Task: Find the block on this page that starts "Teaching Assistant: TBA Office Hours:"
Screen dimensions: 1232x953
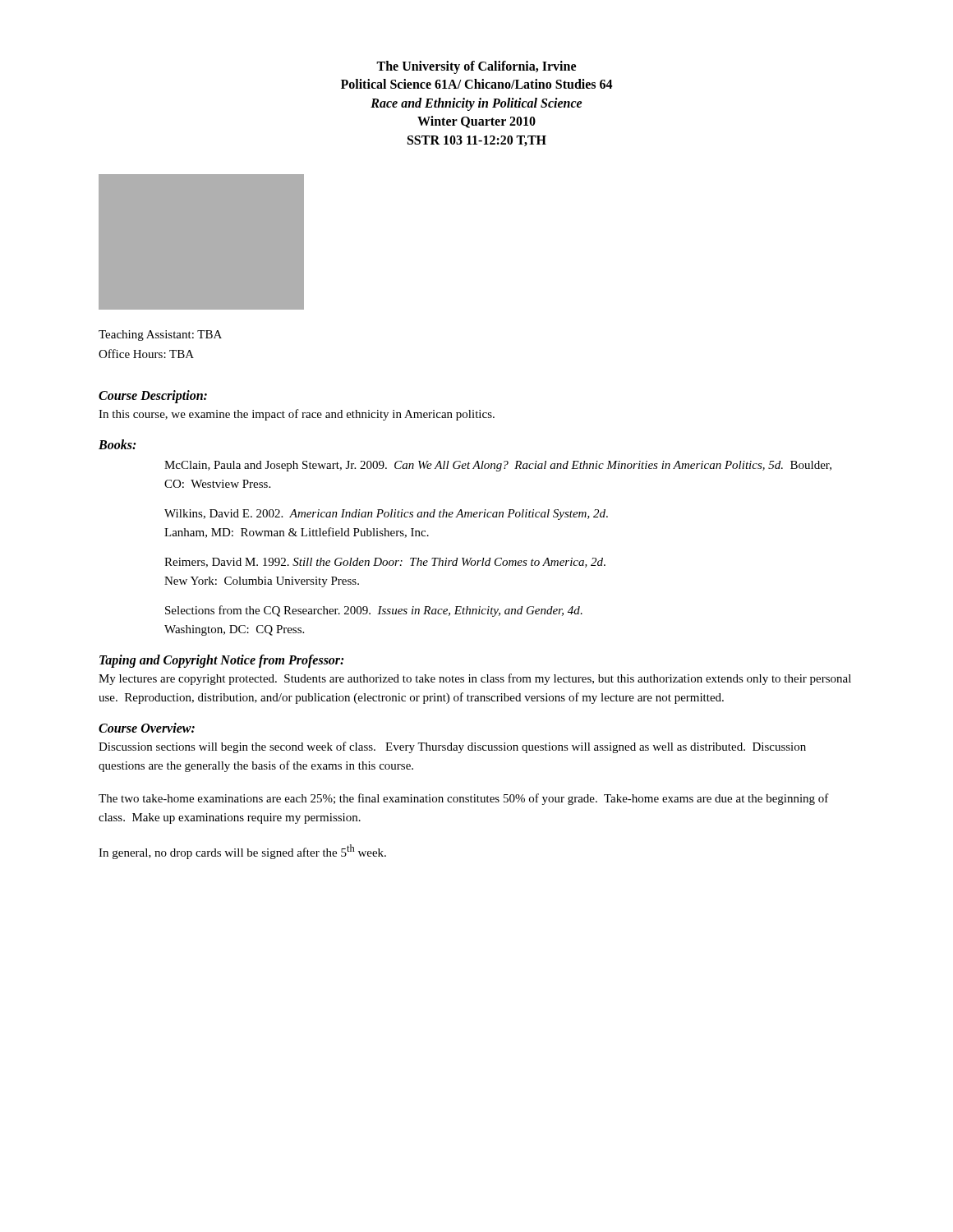Action: [x=160, y=336]
